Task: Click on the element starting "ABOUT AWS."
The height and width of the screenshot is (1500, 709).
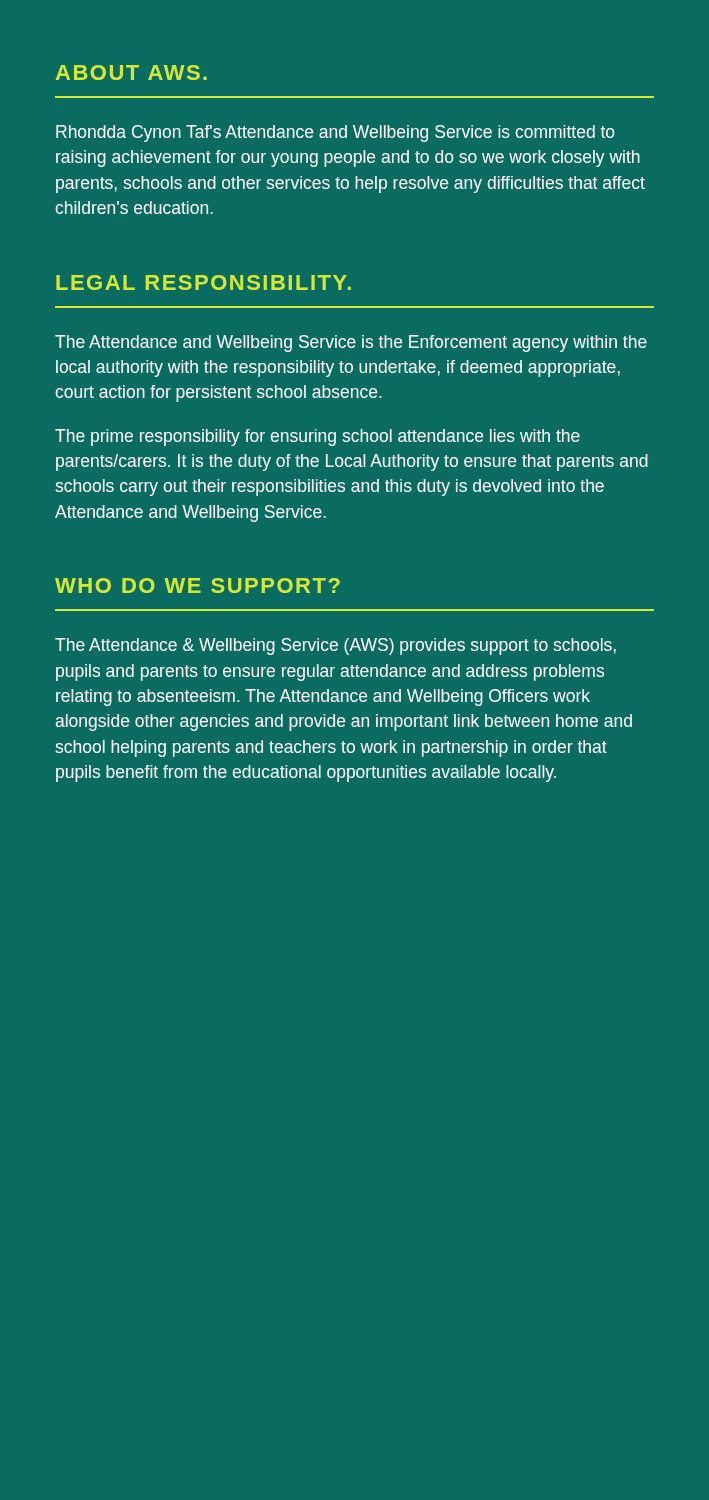Action: tap(132, 73)
